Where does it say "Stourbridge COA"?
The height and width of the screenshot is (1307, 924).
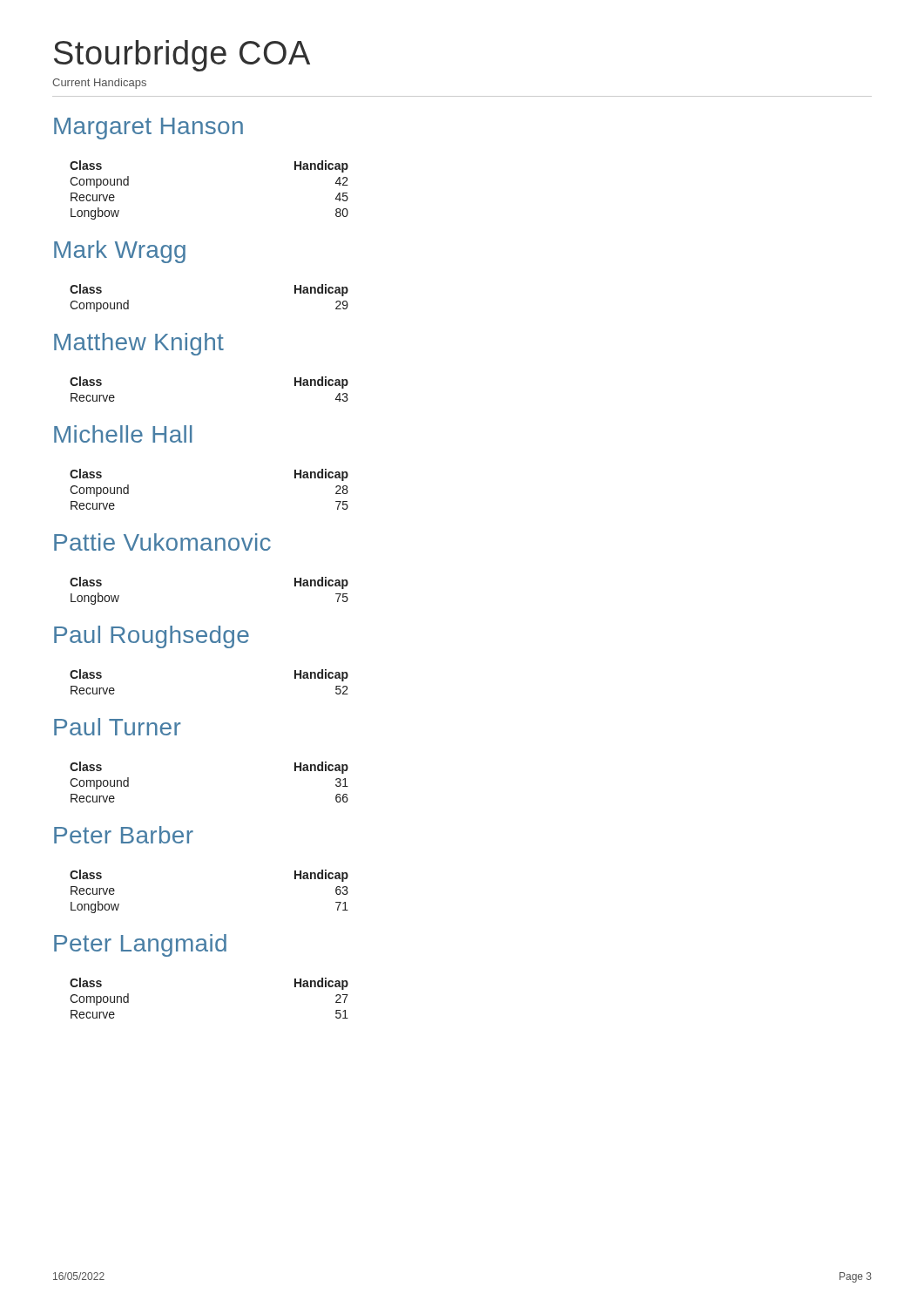click(x=182, y=56)
